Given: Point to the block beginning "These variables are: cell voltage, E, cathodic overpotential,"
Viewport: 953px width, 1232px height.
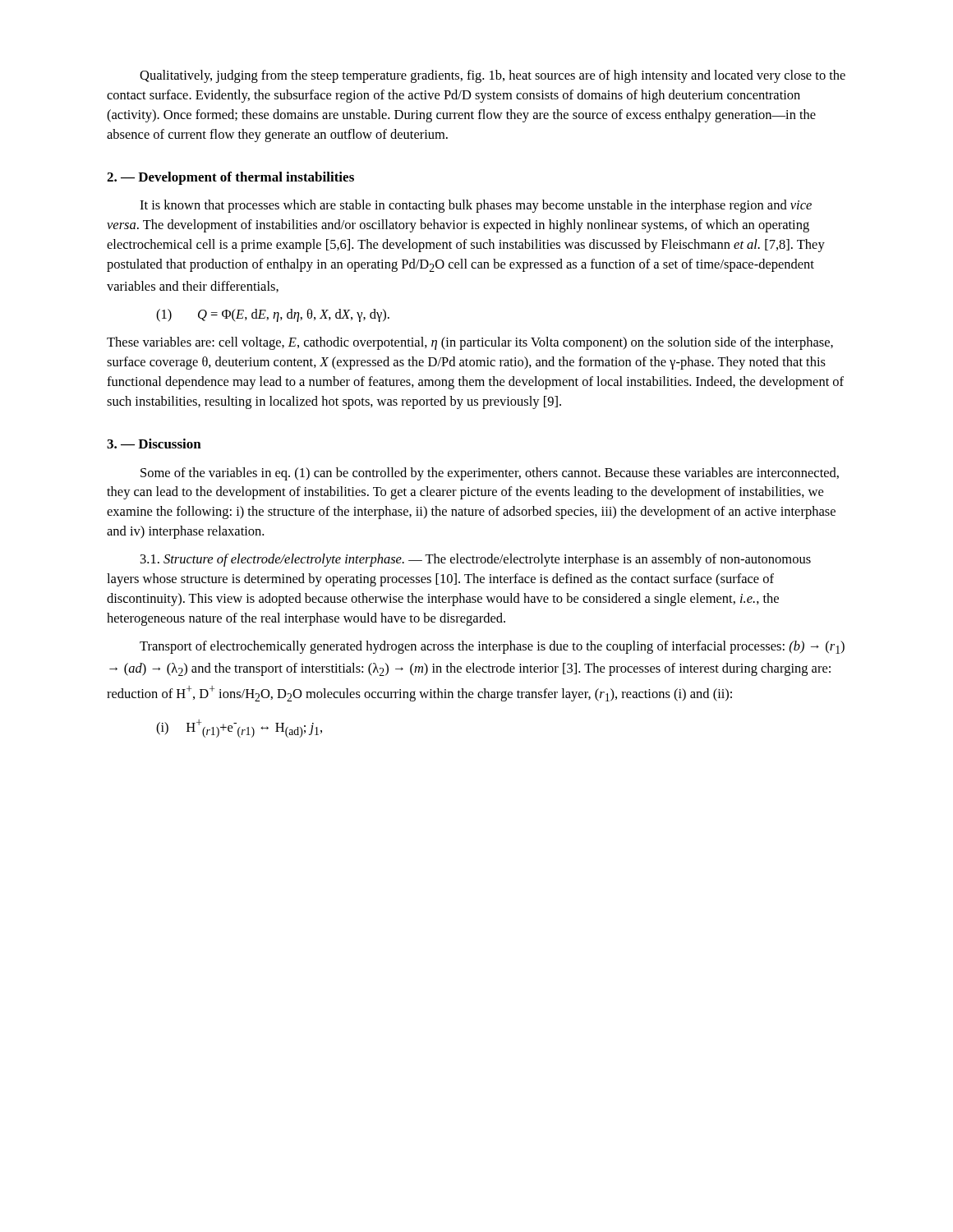Looking at the screenshot, I should (476, 372).
